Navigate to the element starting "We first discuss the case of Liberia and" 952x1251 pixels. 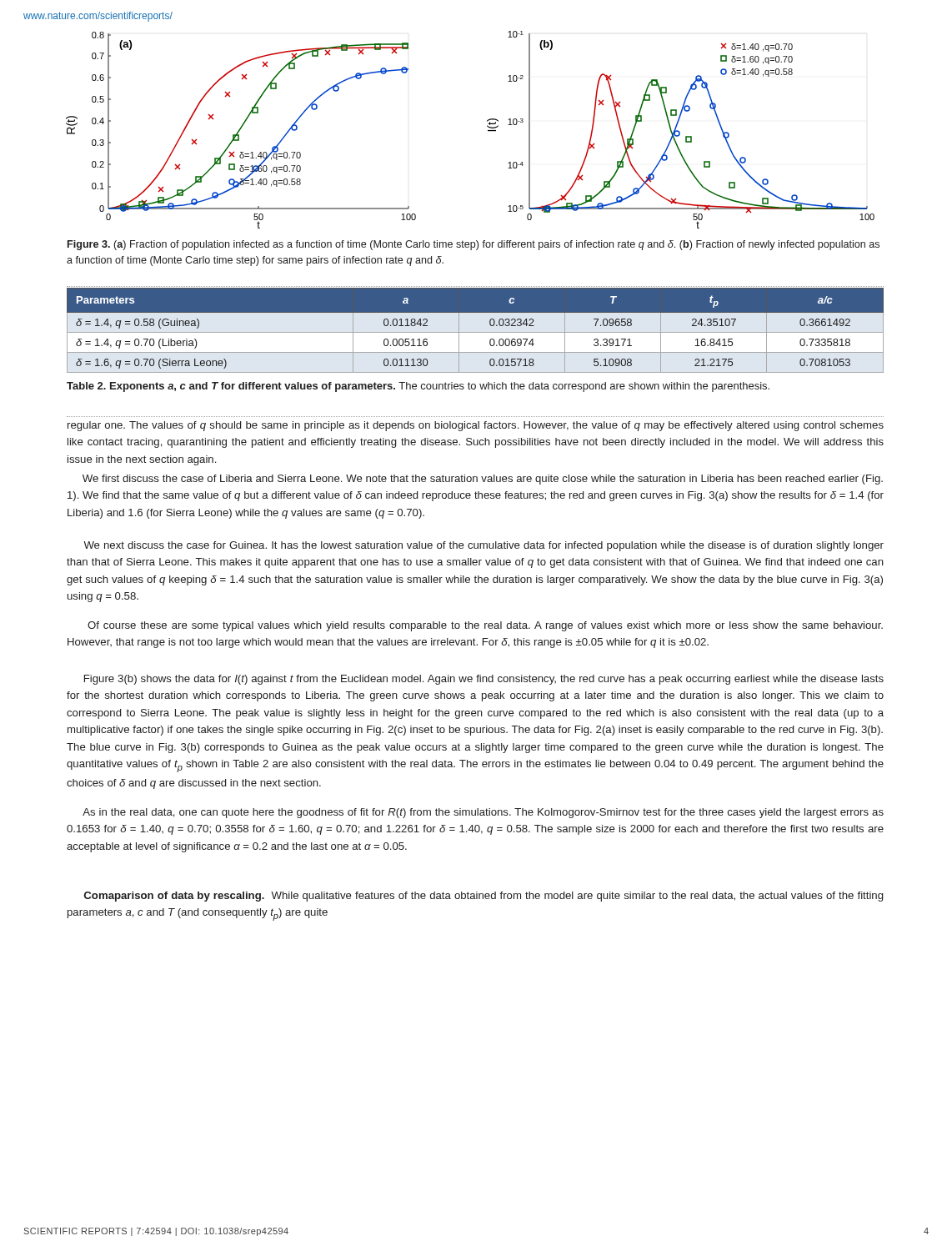(475, 495)
